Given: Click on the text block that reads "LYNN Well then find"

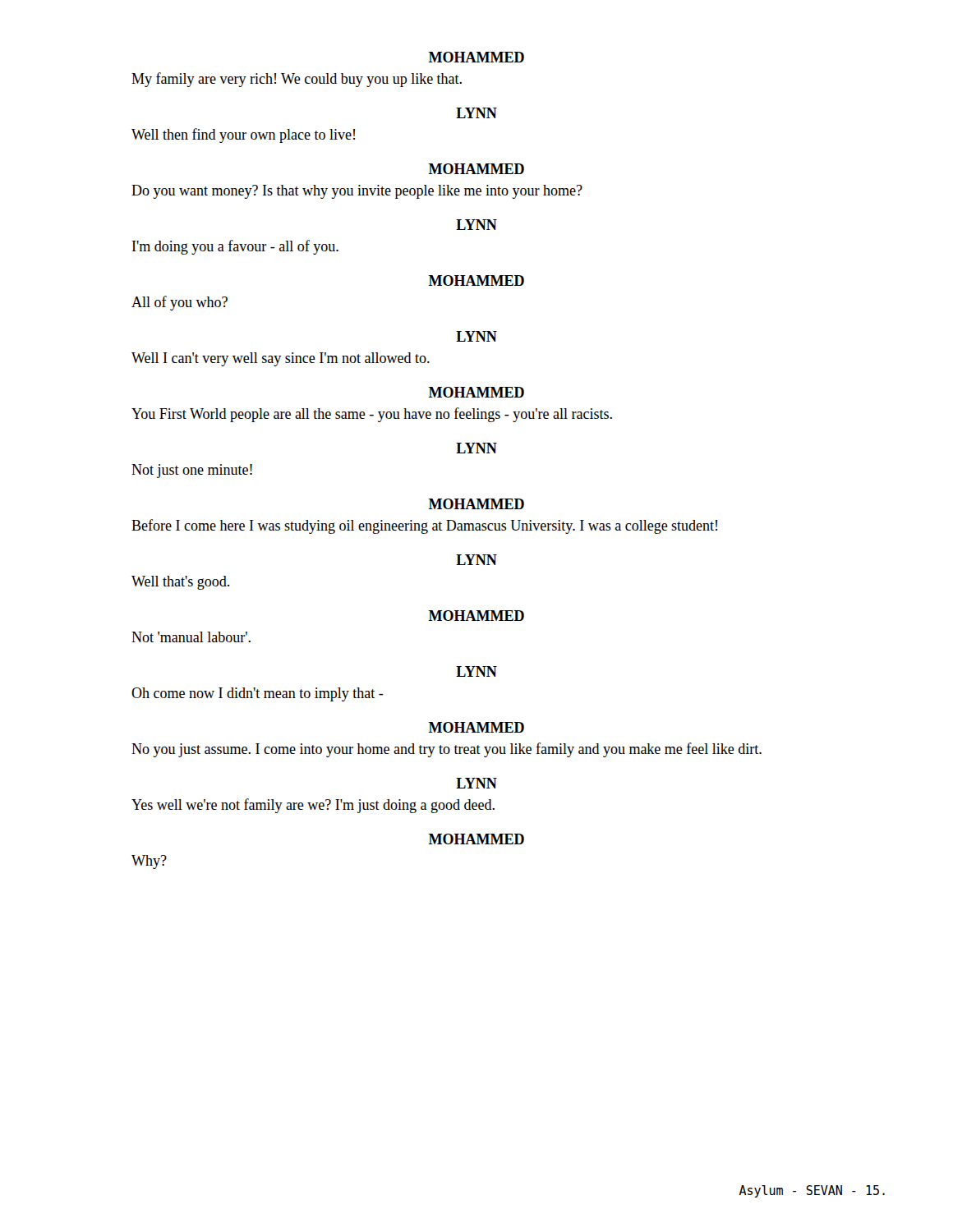Looking at the screenshot, I should [476, 126].
